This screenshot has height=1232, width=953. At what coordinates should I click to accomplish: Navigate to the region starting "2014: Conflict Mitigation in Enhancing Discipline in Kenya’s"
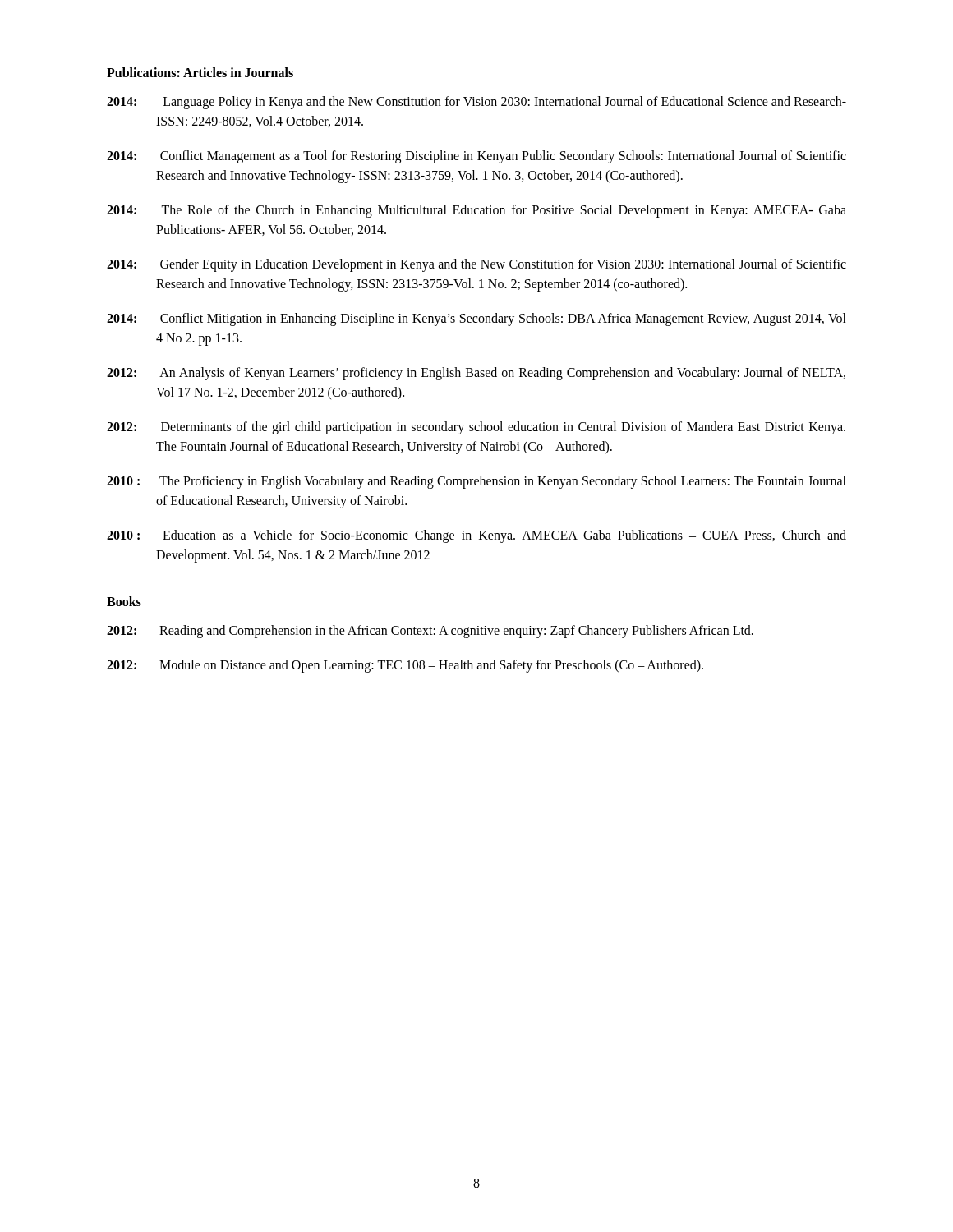click(476, 329)
